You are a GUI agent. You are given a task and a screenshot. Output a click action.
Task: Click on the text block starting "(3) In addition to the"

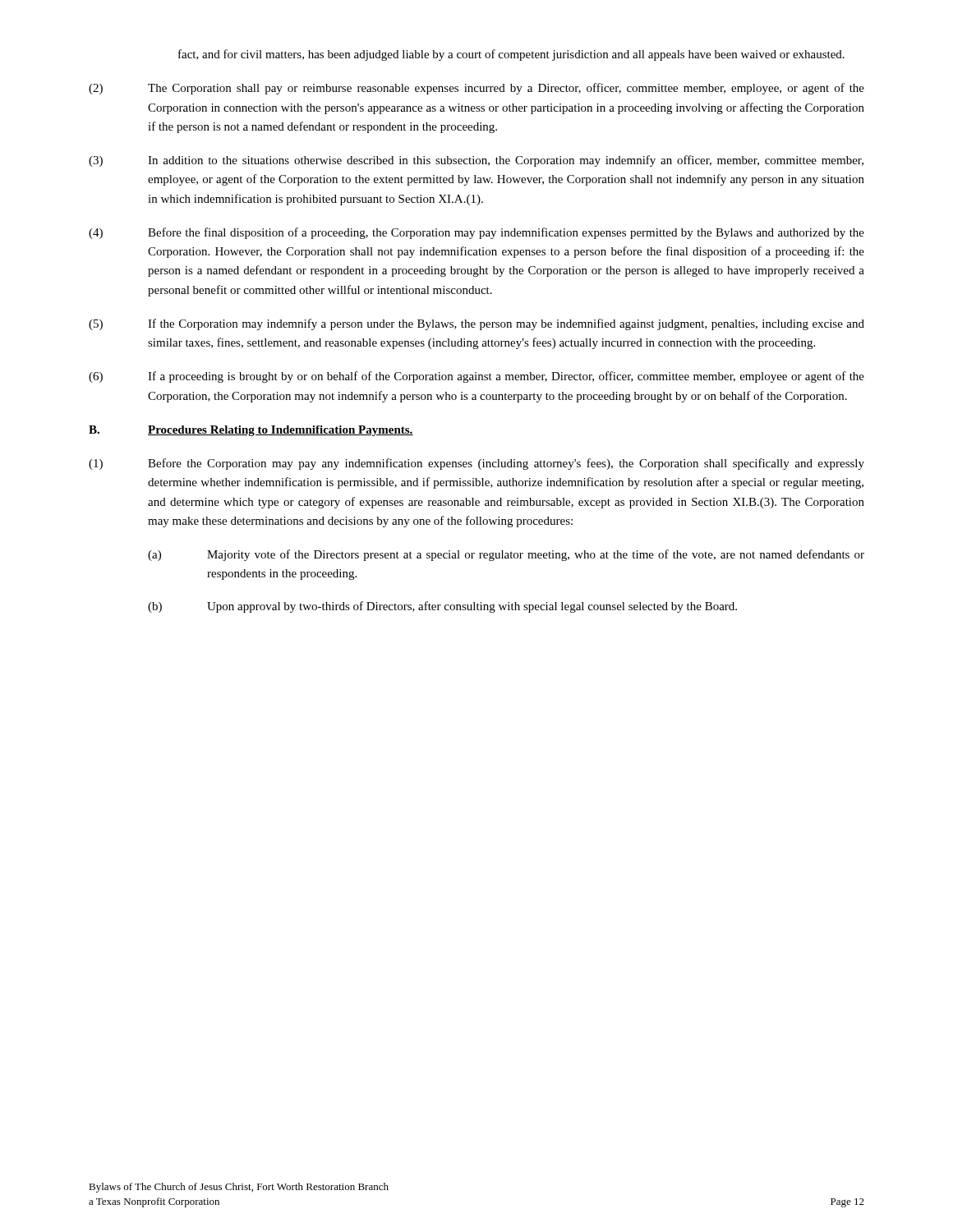[476, 180]
